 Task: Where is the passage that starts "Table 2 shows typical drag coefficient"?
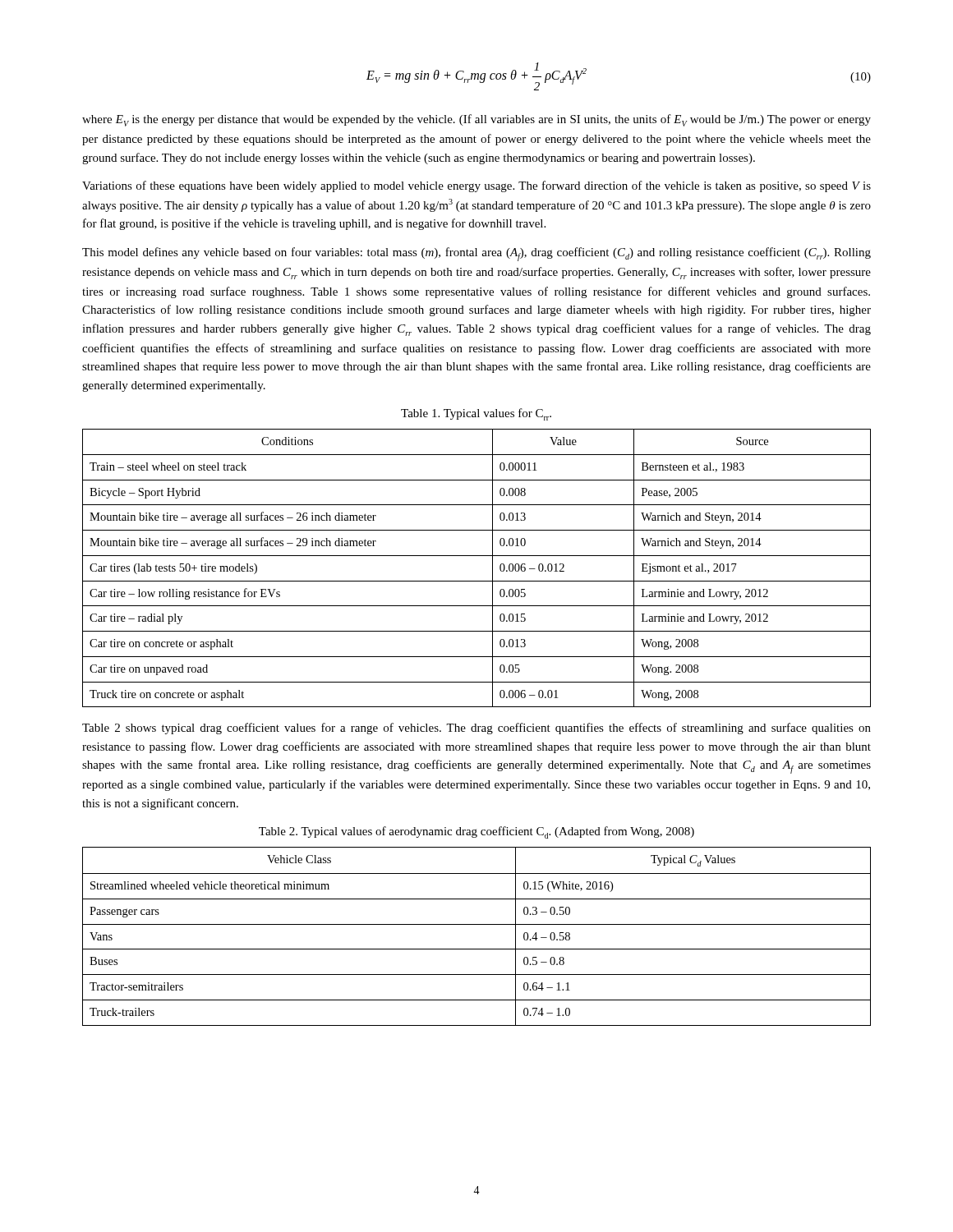[476, 766]
